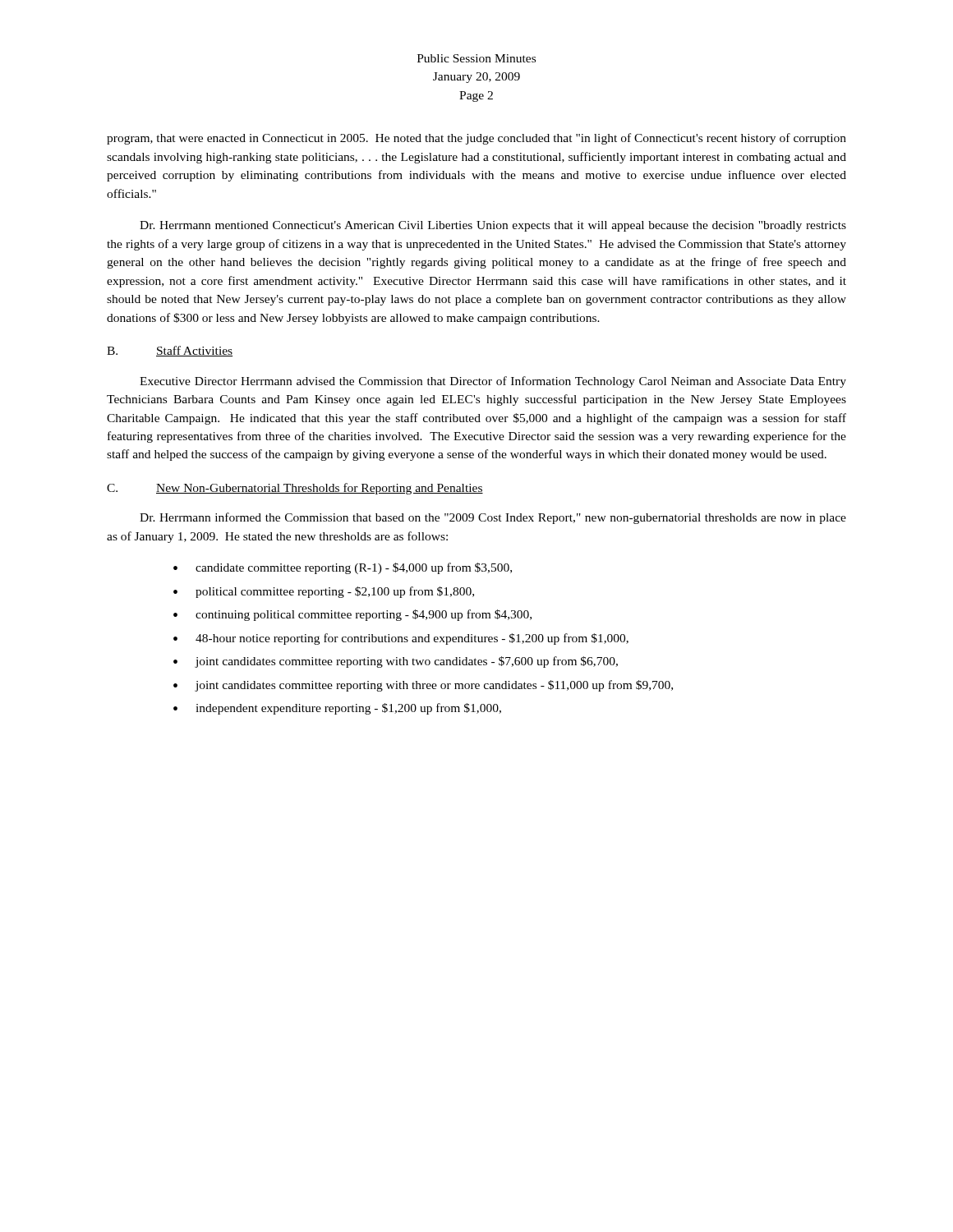Viewport: 953px width, 1232px height.
Task: Select the passage starting "• 48-hour notice reporting for contributions"
Action: (x=509, y=638)
